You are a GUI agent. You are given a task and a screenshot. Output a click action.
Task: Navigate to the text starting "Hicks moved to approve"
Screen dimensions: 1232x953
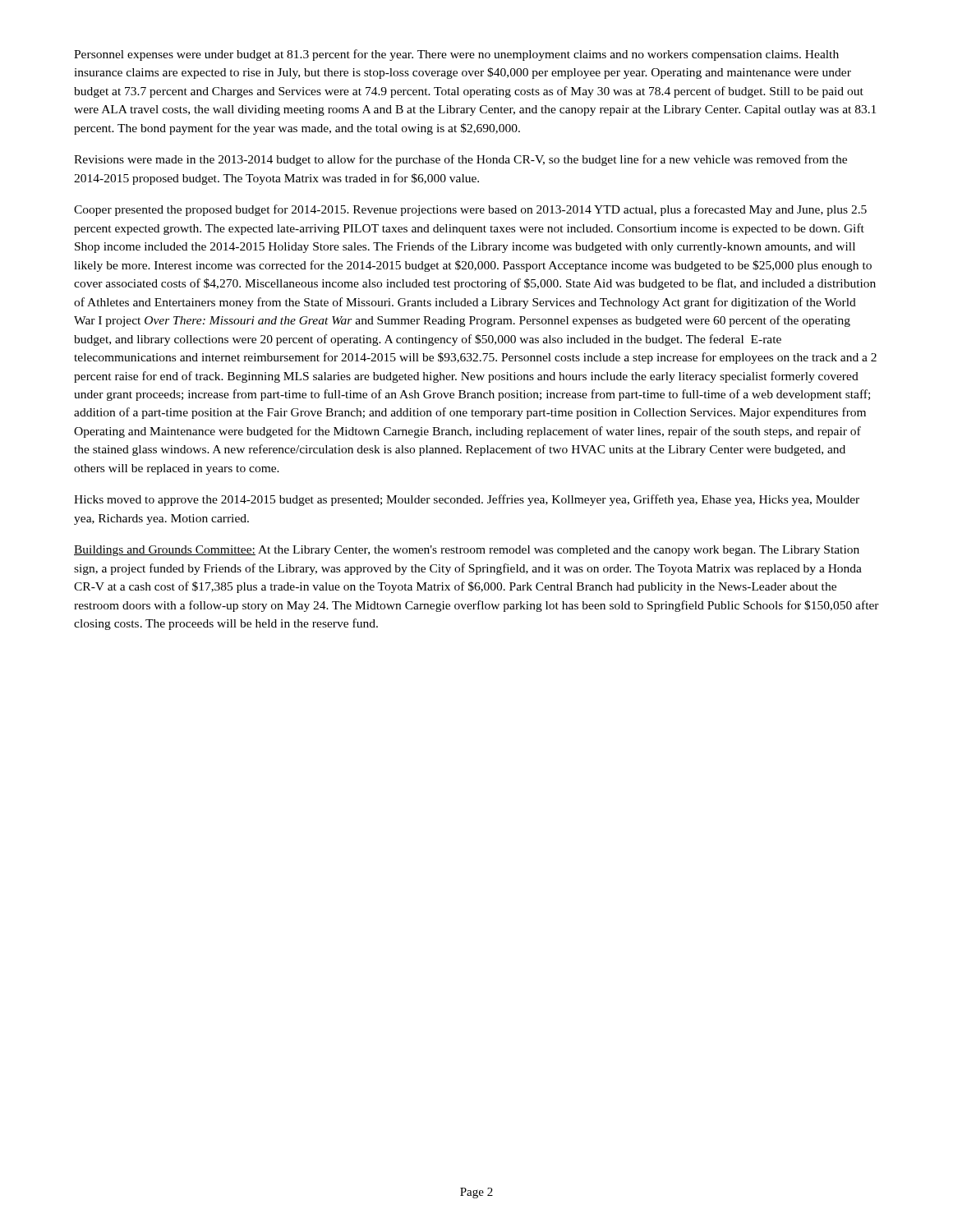coord(467,508)
